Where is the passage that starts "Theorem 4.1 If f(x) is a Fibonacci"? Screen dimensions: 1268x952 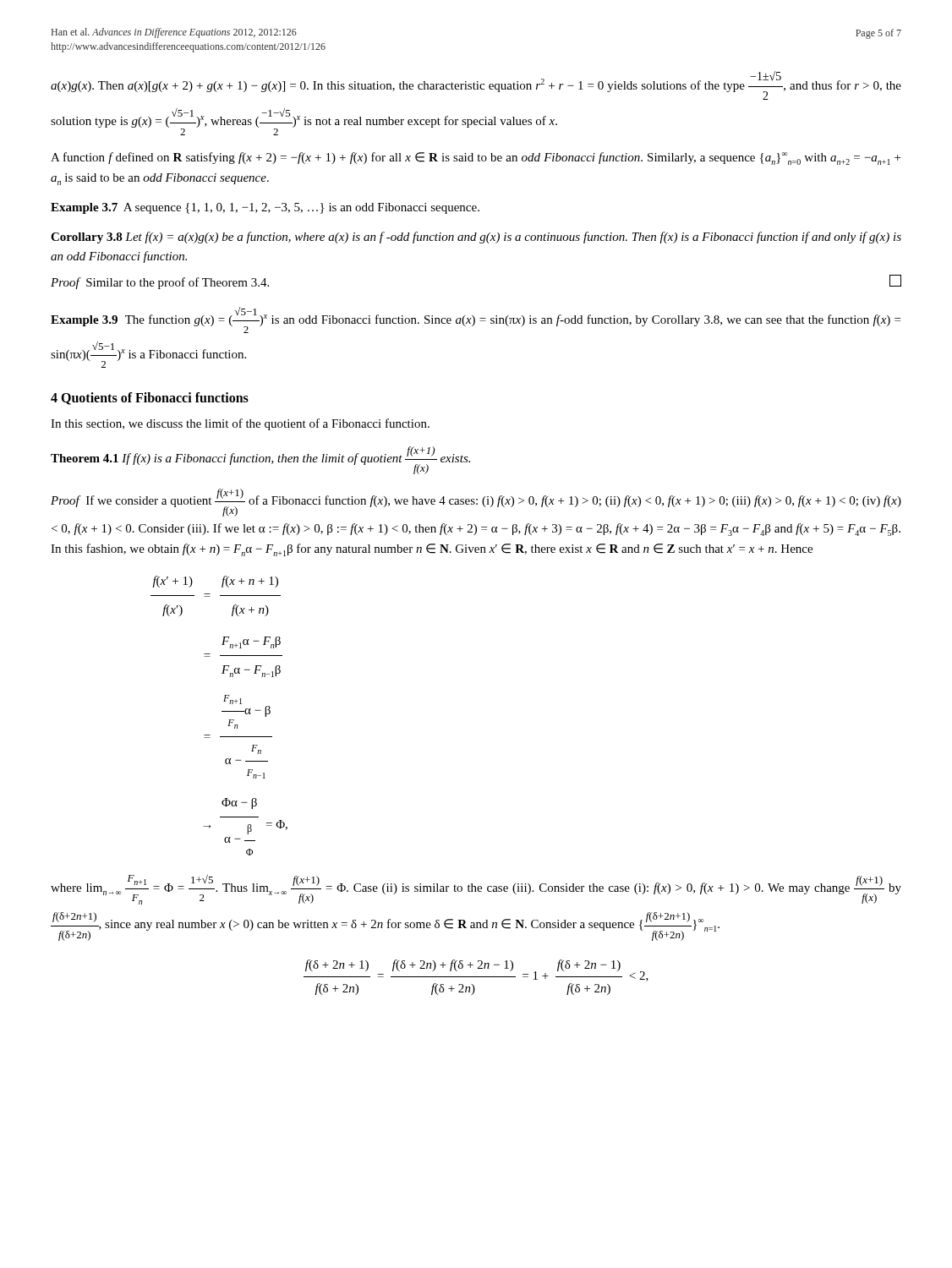pyautogui.click(x=476, y=460)
